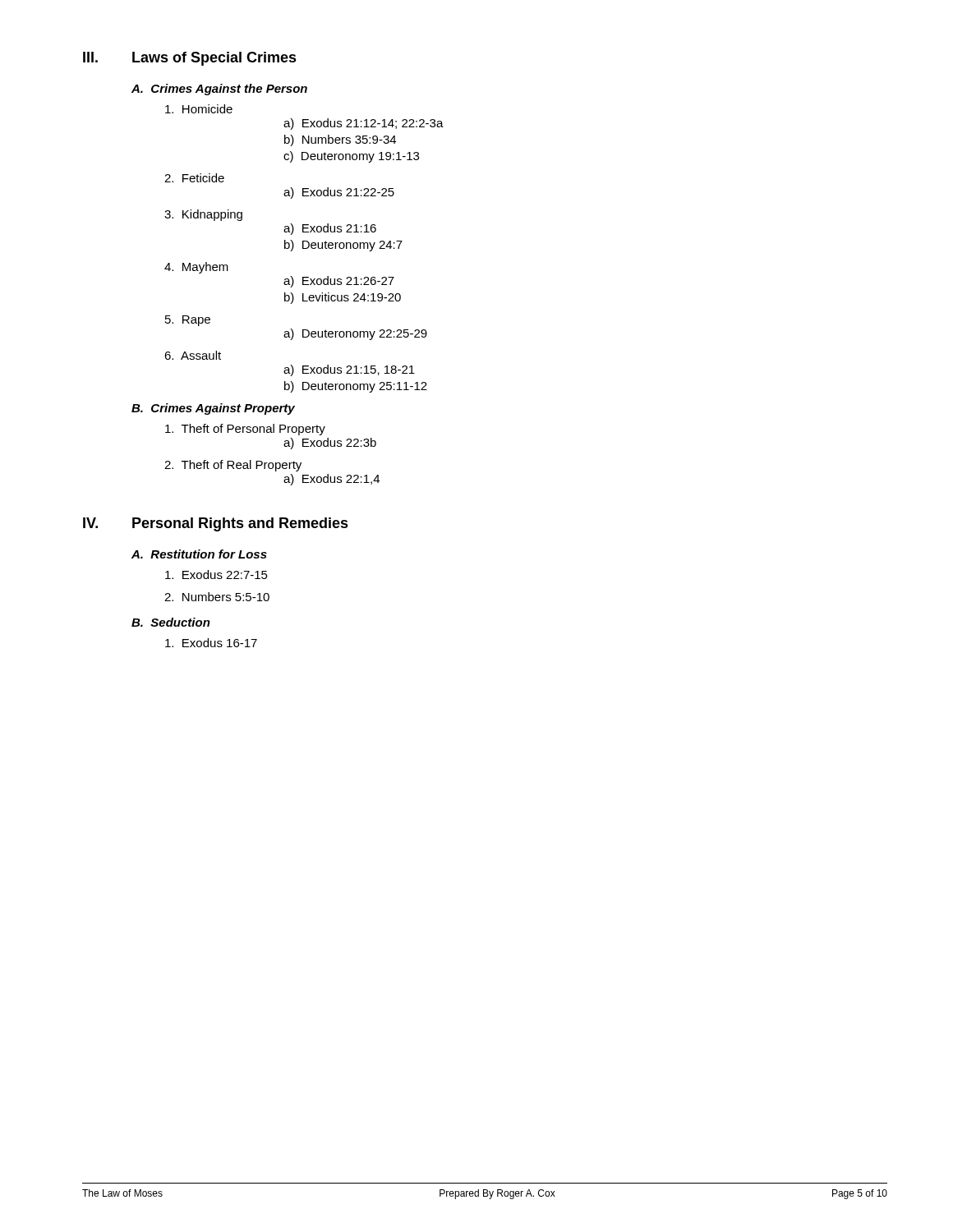Locate the list item containing "a) Exodus 21:12-14; 22:2-3a"
953x1232 pixels.
coord(363,123)
